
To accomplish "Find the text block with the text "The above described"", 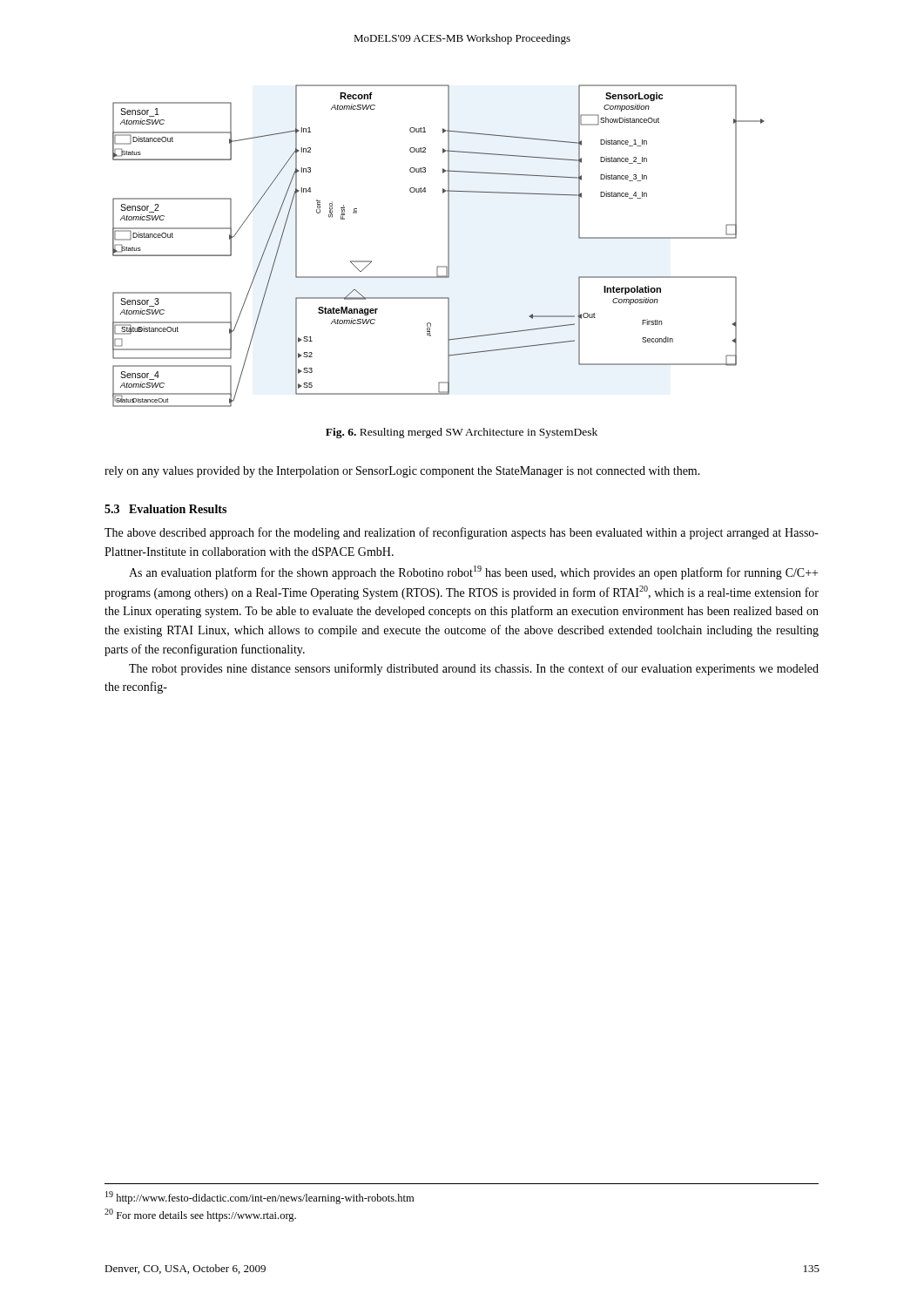I will pyautogui.click(x=462, y=543).
